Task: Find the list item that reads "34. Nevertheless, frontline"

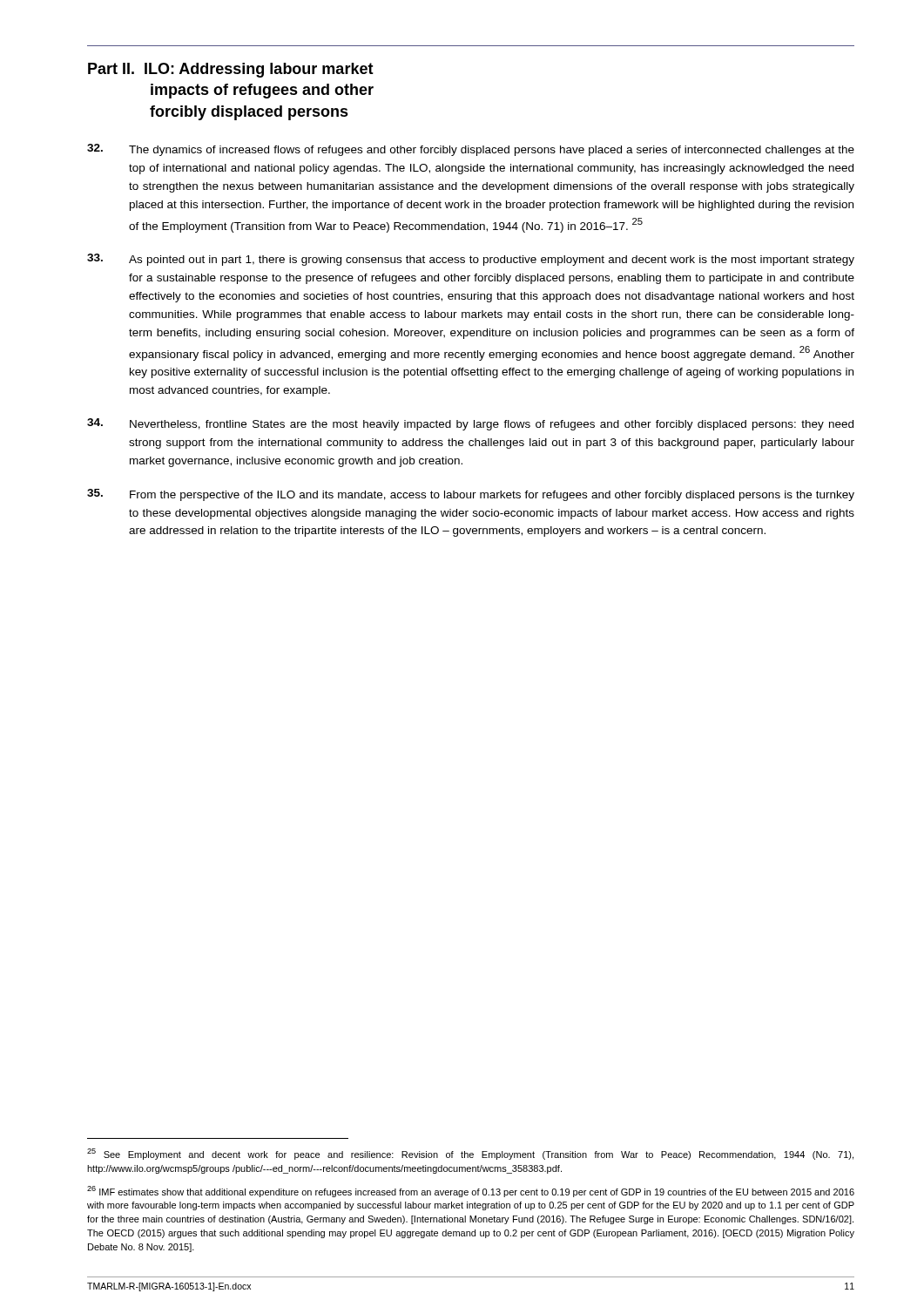Action: (x=471, y=443)
